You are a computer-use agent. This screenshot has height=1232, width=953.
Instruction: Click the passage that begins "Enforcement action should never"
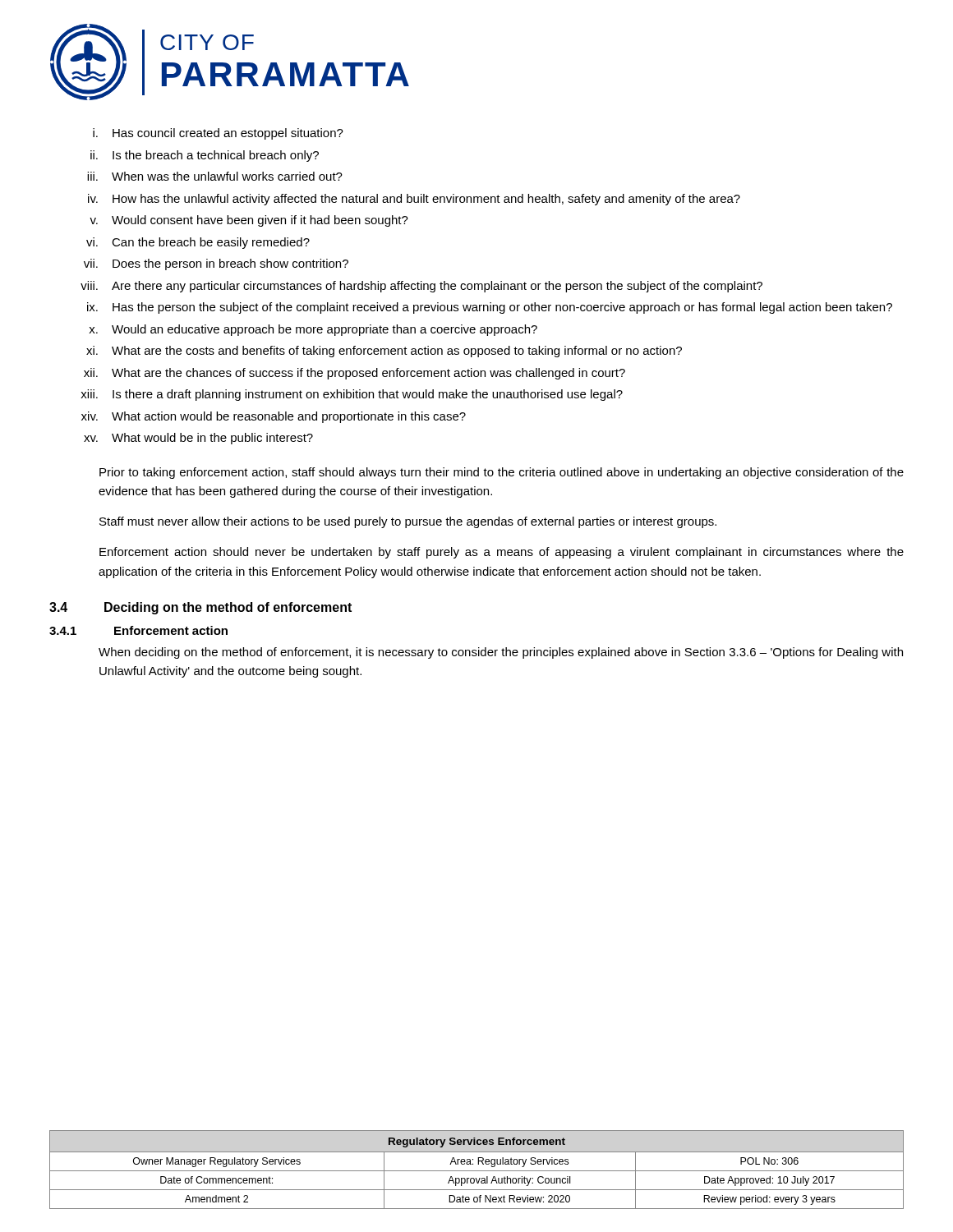point(501,561)
